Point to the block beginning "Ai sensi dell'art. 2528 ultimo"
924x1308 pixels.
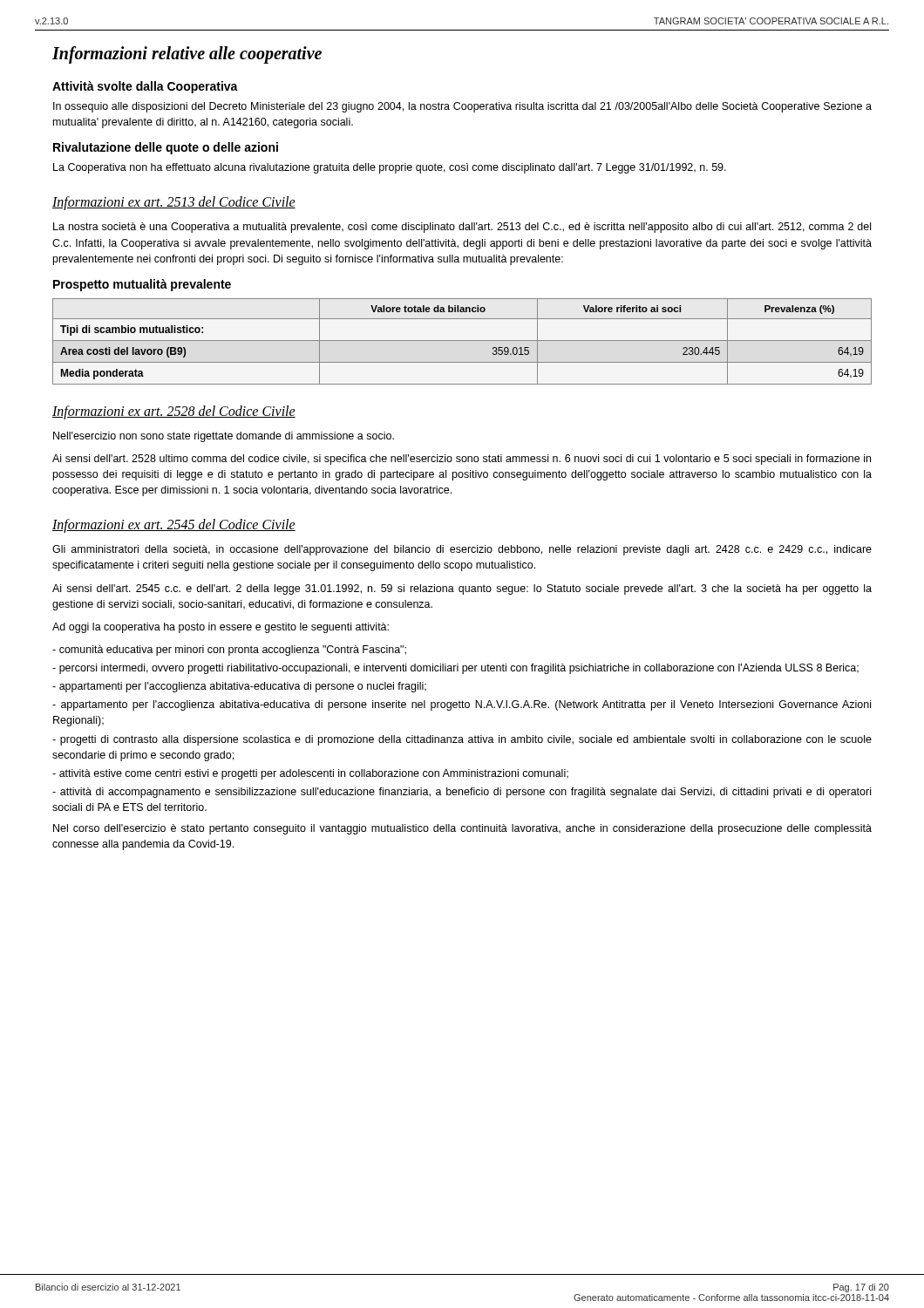point(462,474)
